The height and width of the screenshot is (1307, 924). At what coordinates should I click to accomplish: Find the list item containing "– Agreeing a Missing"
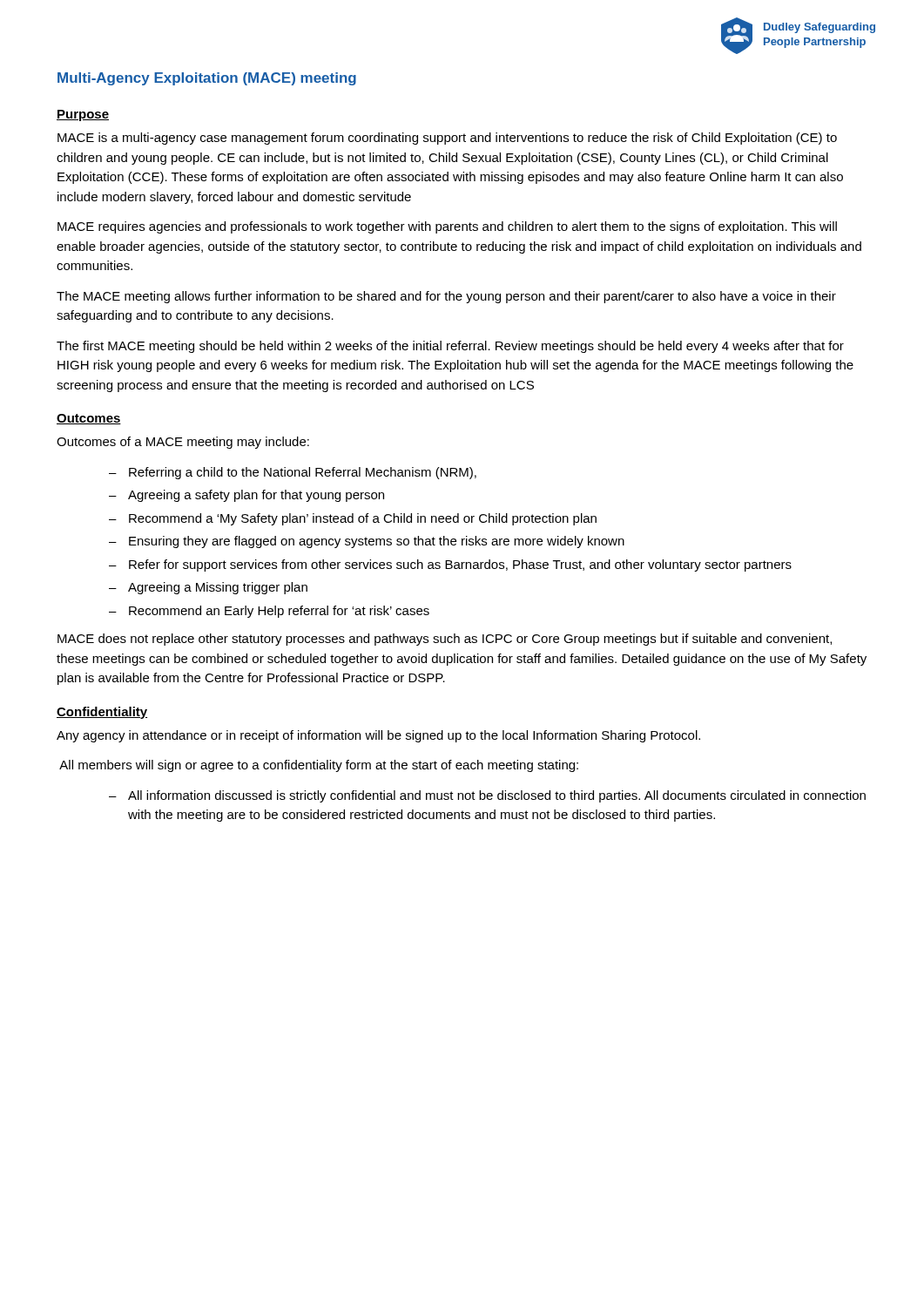click(208, 588)
